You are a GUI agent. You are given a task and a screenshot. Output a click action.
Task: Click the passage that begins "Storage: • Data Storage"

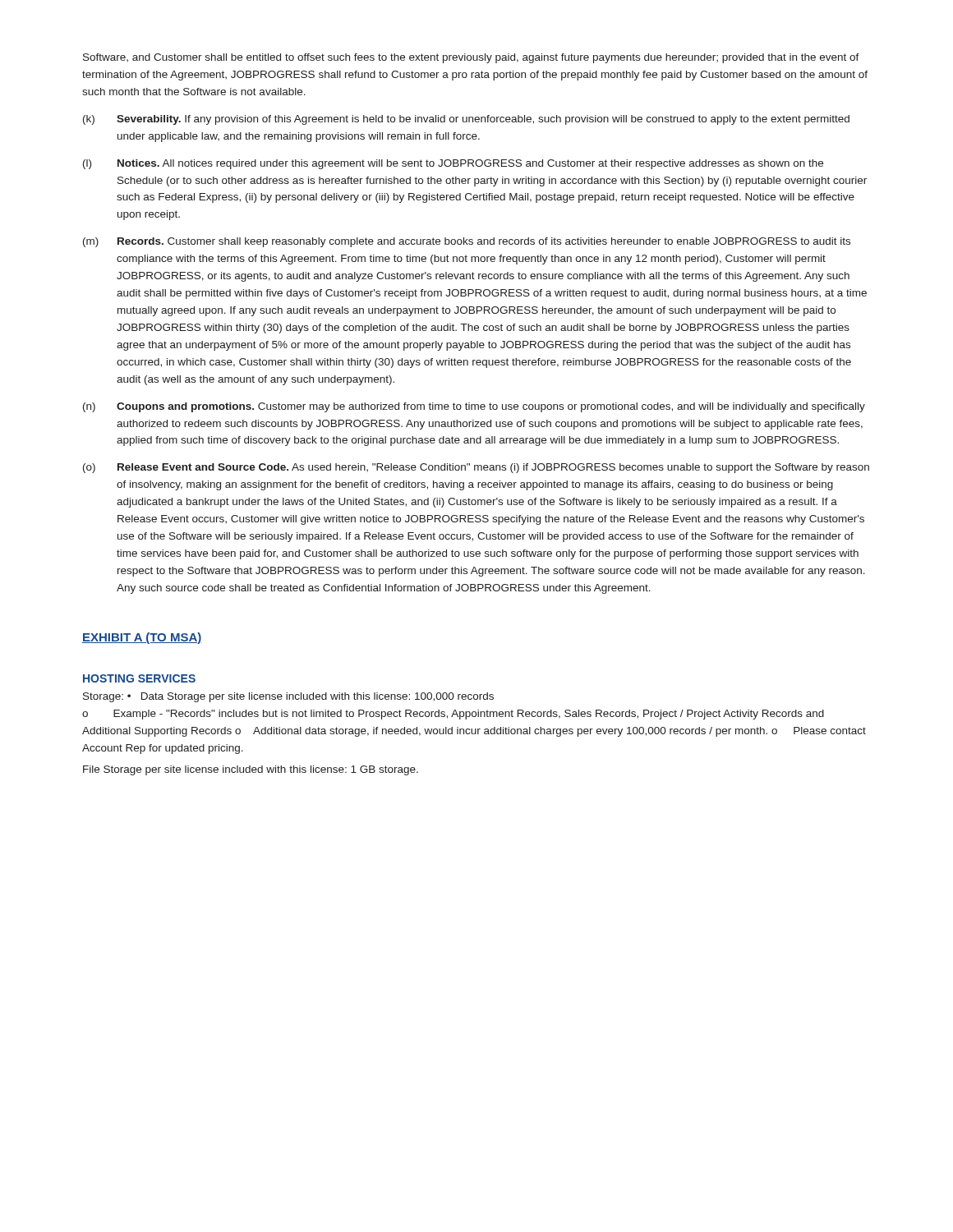pyautogui.click(x=474, y=722)
